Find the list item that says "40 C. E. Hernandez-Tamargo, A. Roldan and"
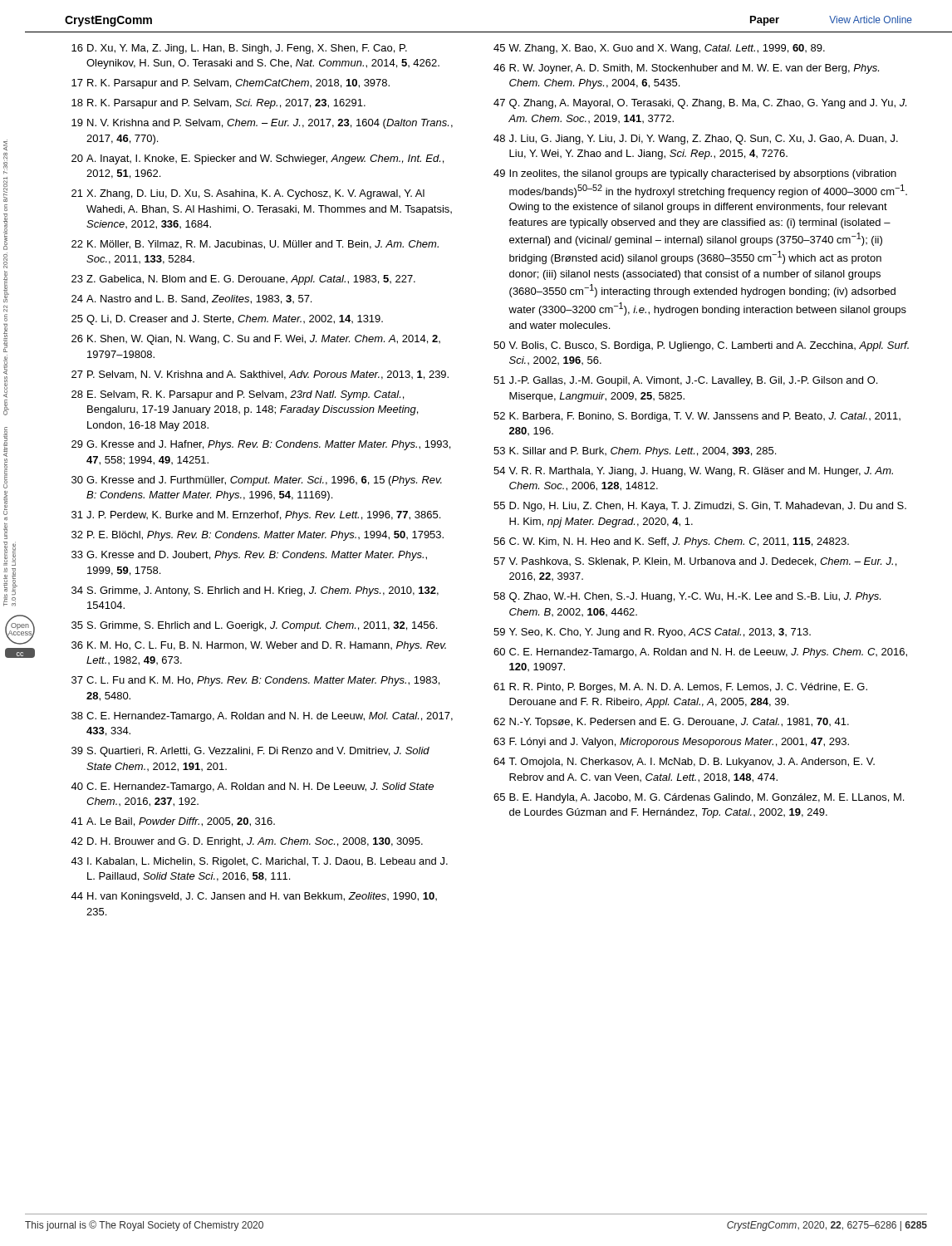Image resolution: width=952 pixels, height=1246 pixels. tap(259, 794)
